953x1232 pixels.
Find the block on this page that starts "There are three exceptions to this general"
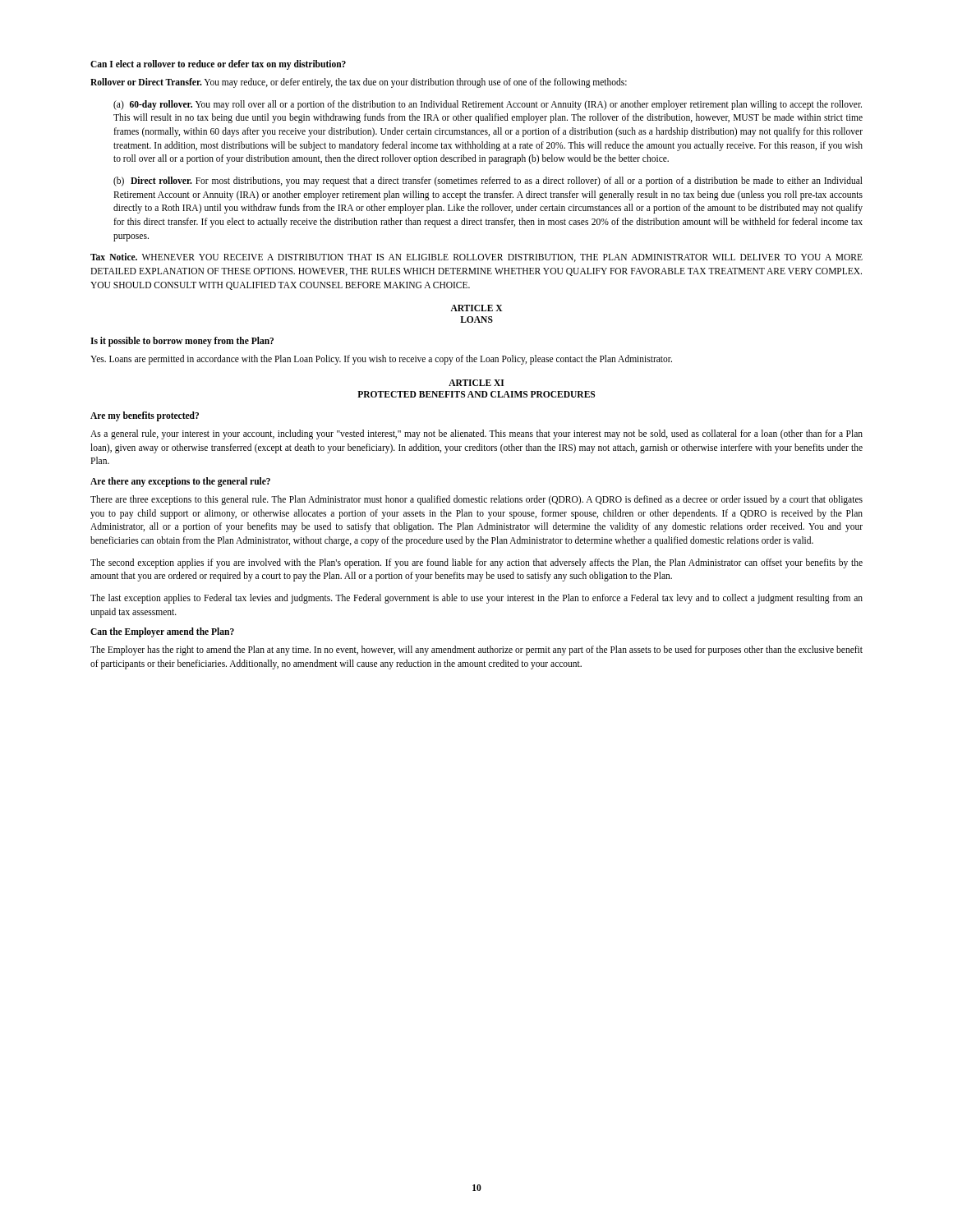click(x=476, y=520)
